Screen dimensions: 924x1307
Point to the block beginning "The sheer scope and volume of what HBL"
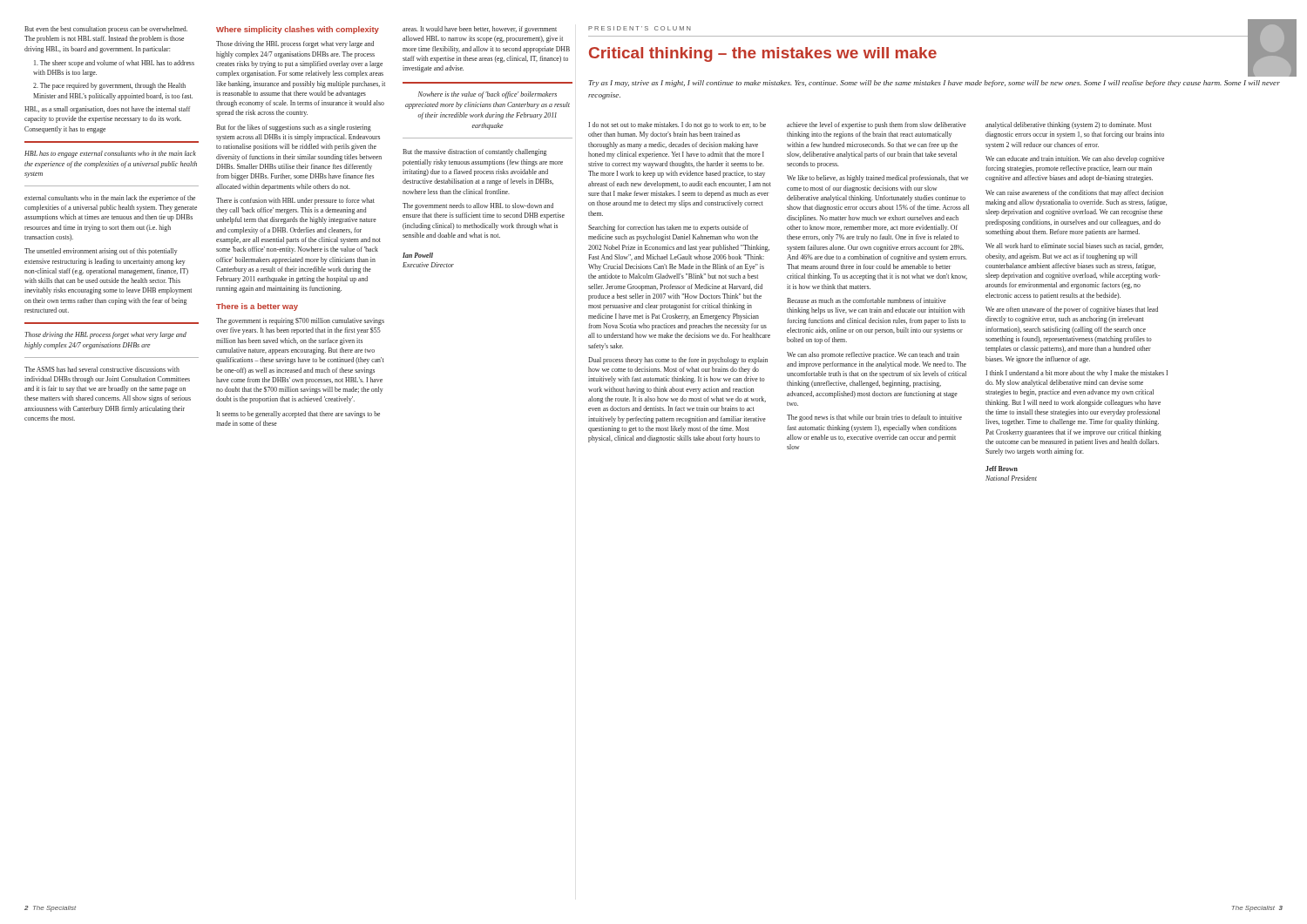point(114,68)
